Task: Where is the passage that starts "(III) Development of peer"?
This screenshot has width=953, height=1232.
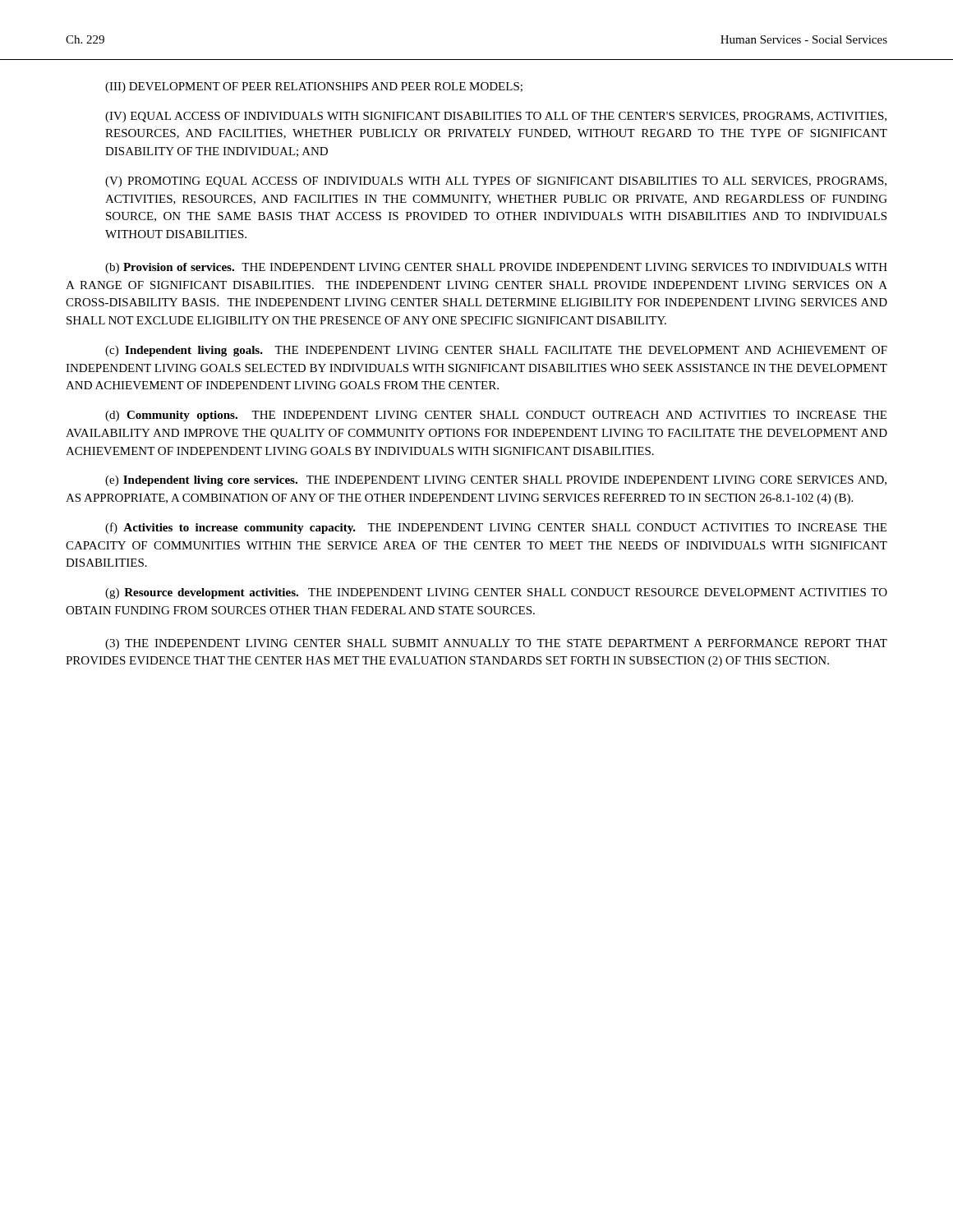Action: (x=314, y=86)
